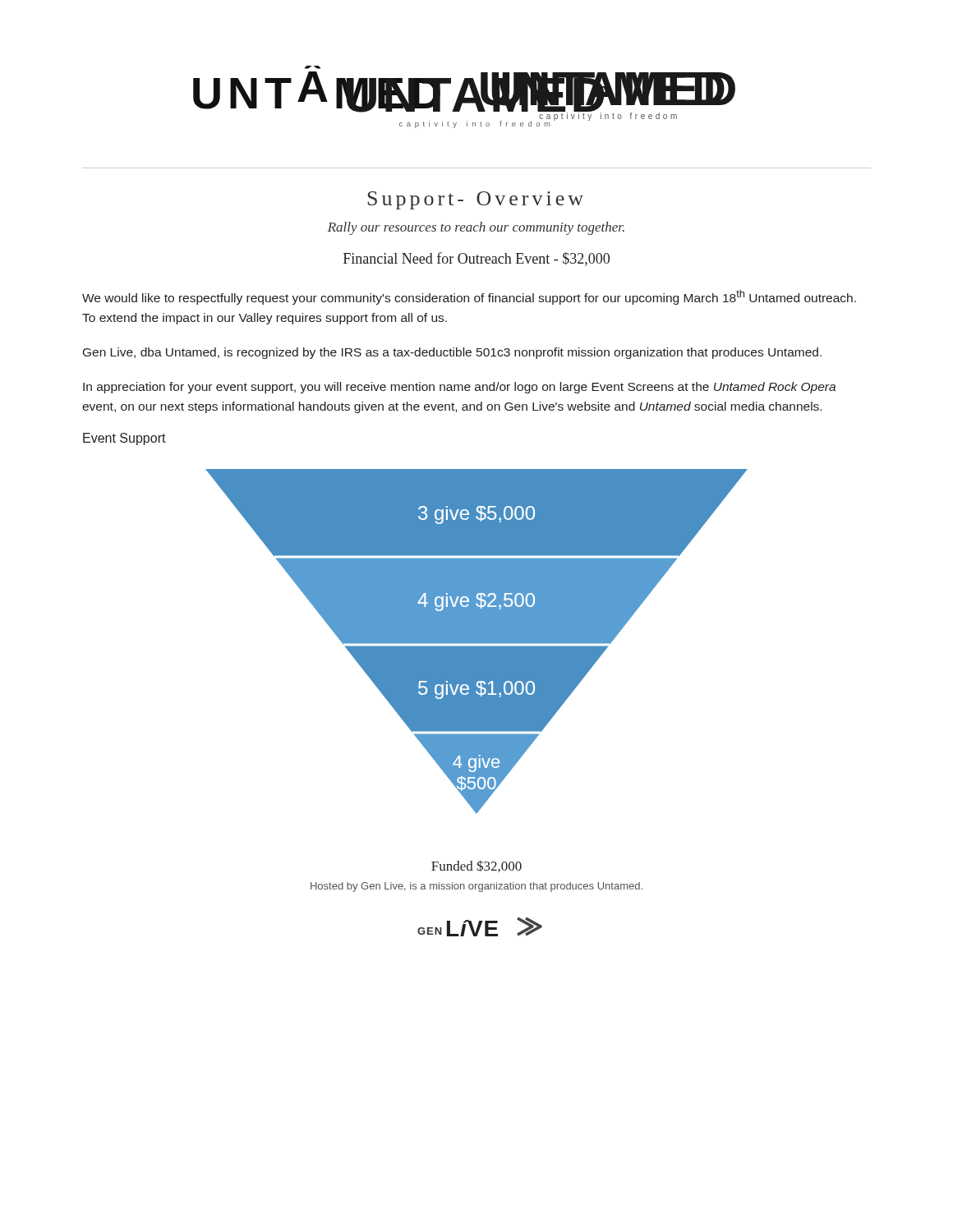
Task: Locate the text "Funded $32,000"
Action: point(476,866)
